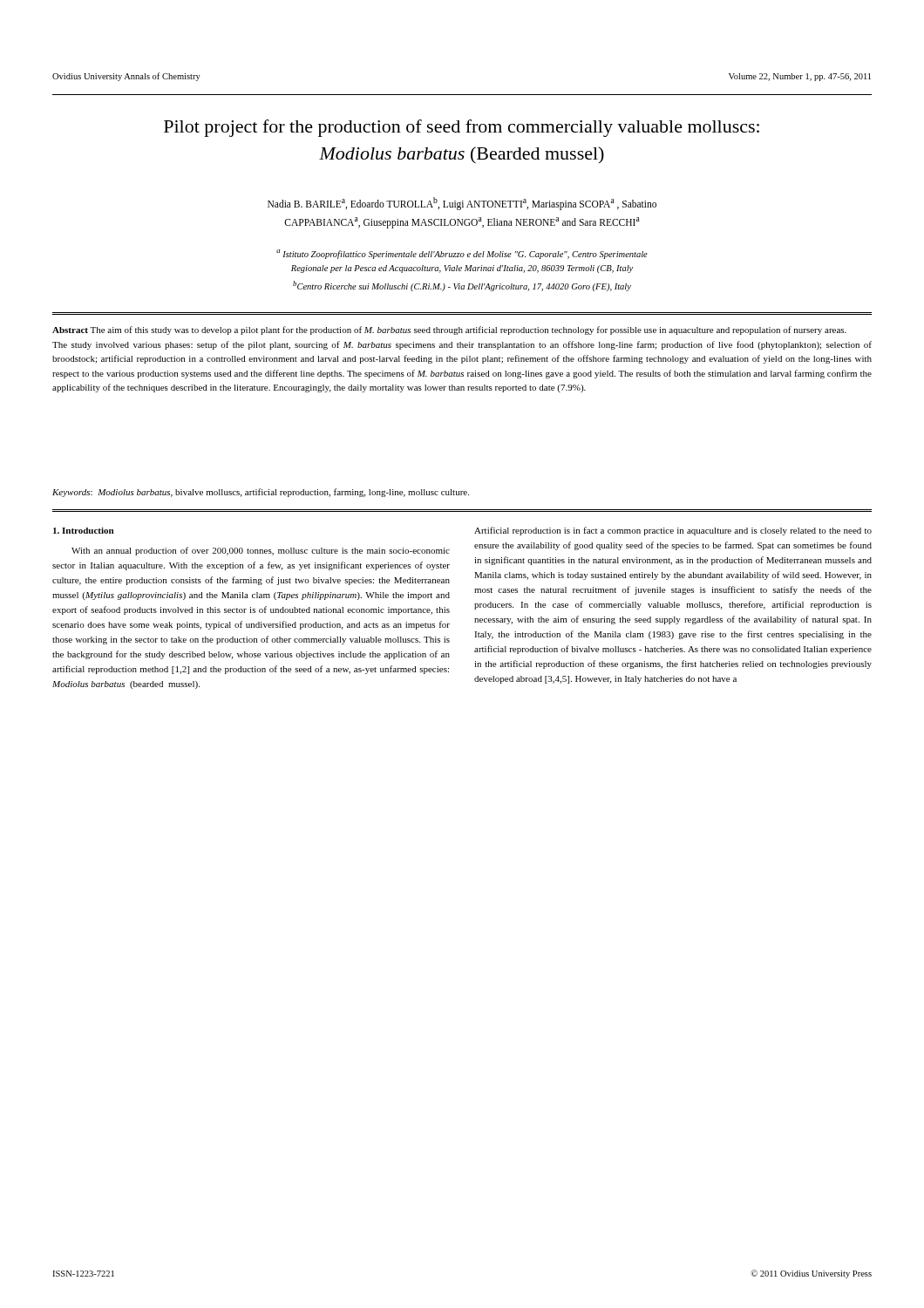Click on the element starting "Nadia B. BARILEa,"

[x=462, y=211]
